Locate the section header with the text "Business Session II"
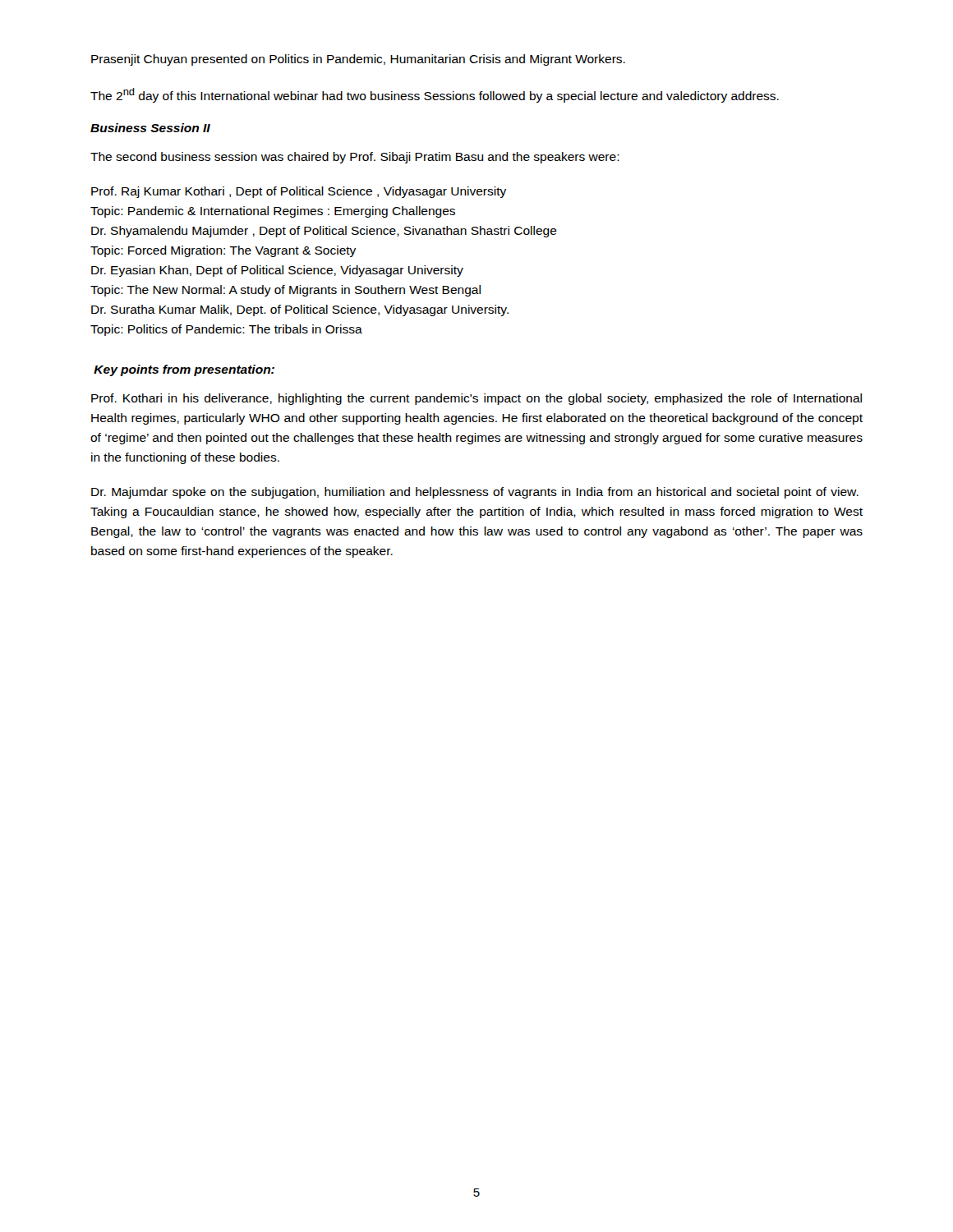Screen dimensions: 1232x953 [150, 128]
